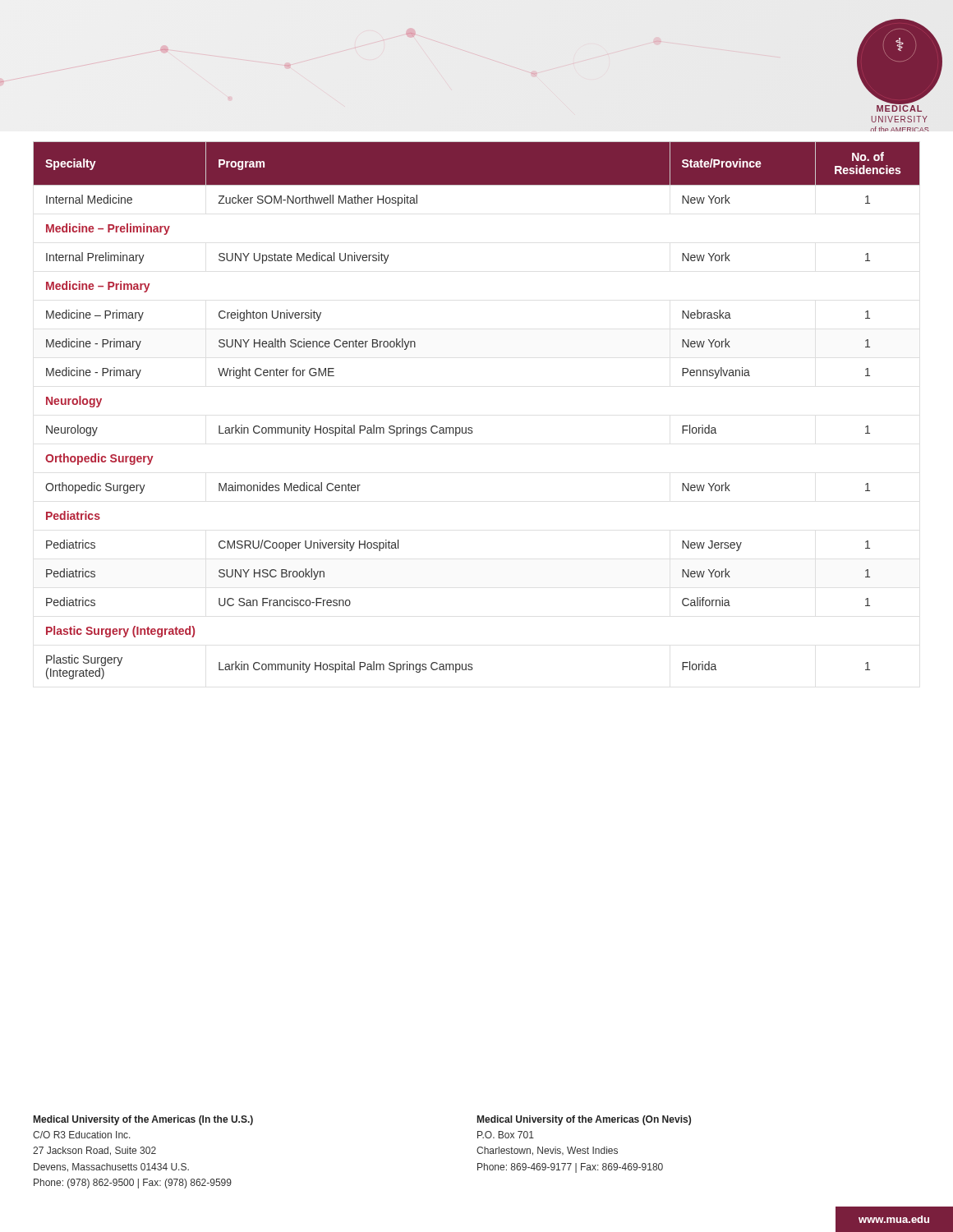Click on the illustration

[x=476, y=66]
